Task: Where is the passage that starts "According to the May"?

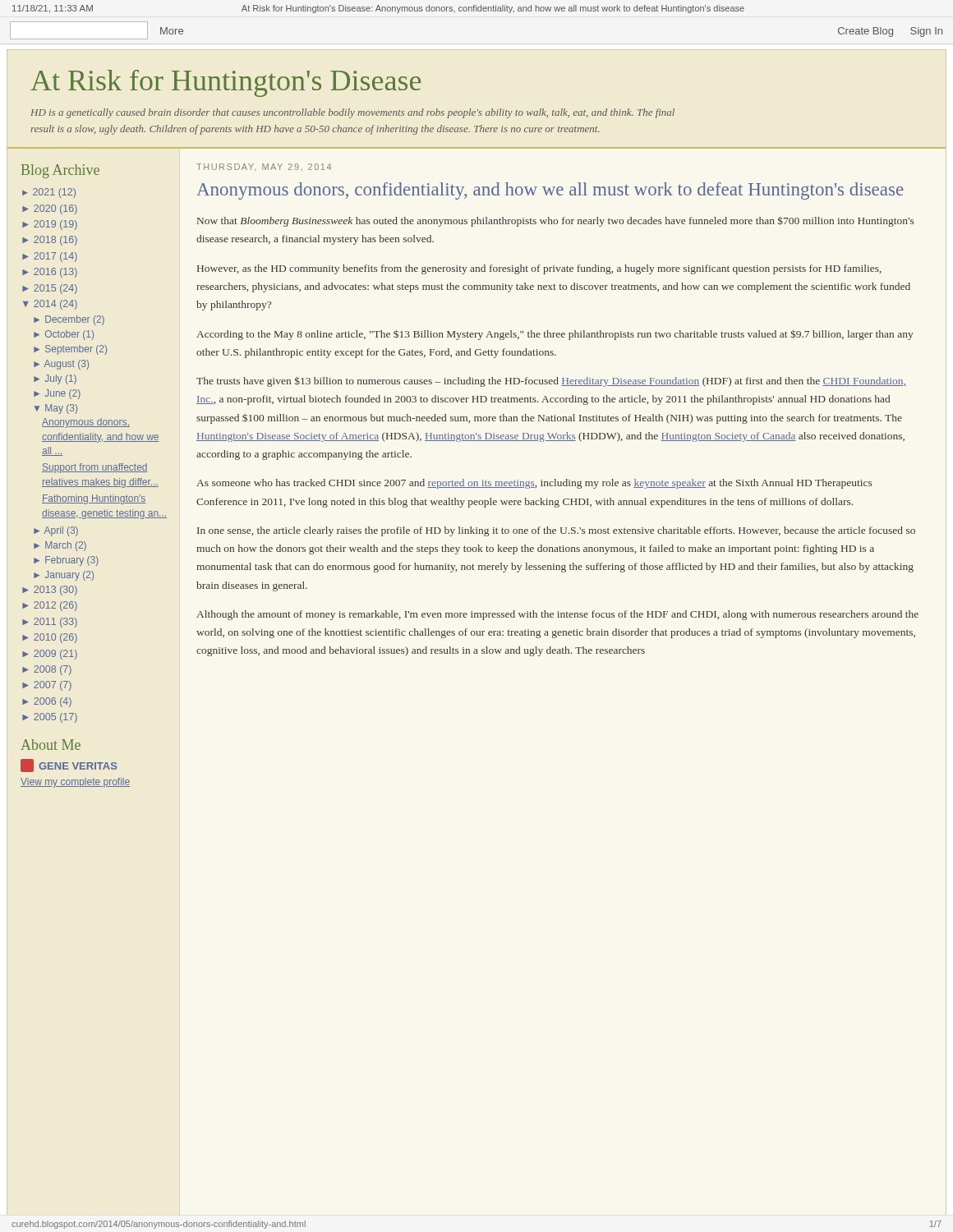Action: click(x=555, y=343)
